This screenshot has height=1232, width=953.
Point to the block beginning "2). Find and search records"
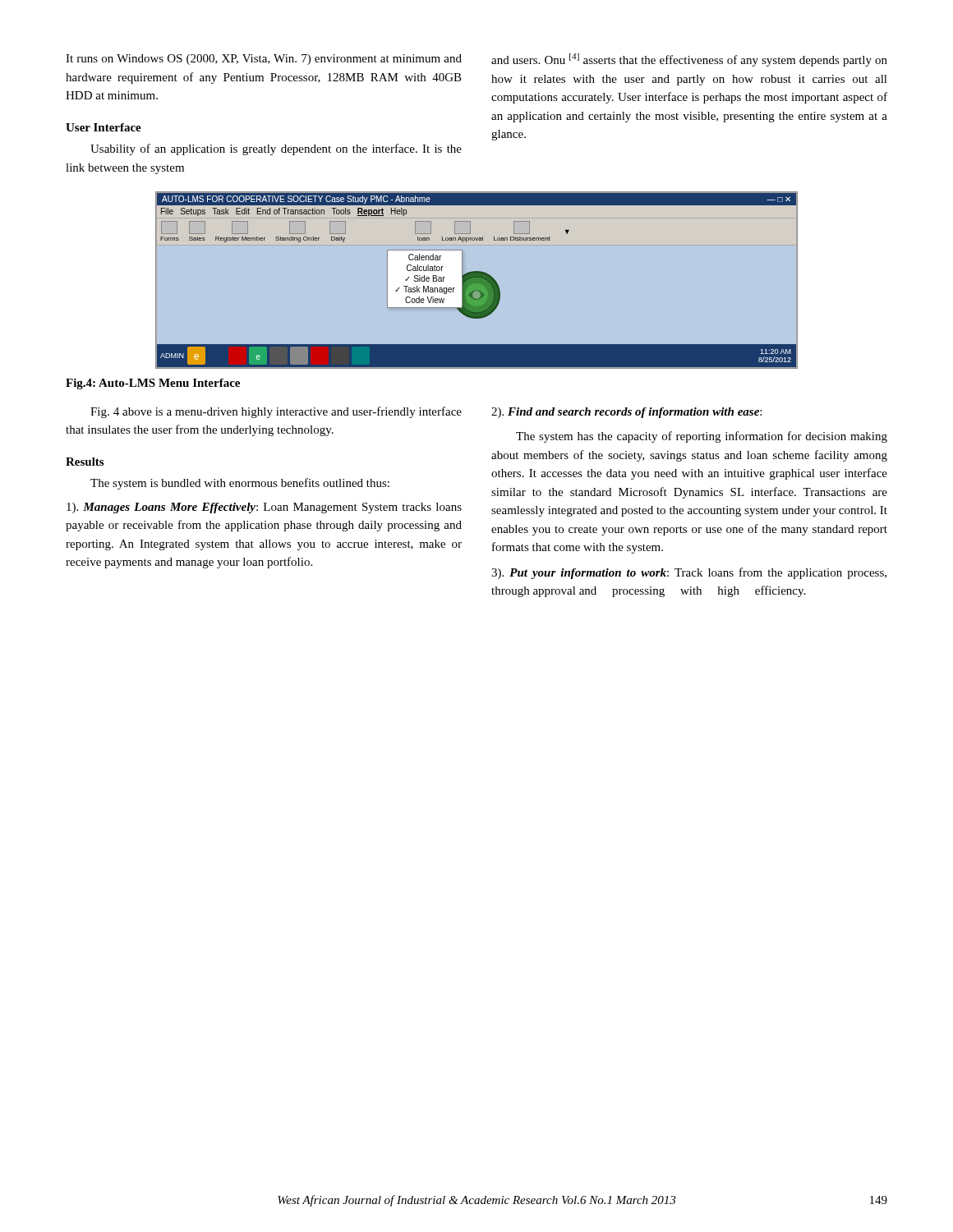(x=689, y=479)
